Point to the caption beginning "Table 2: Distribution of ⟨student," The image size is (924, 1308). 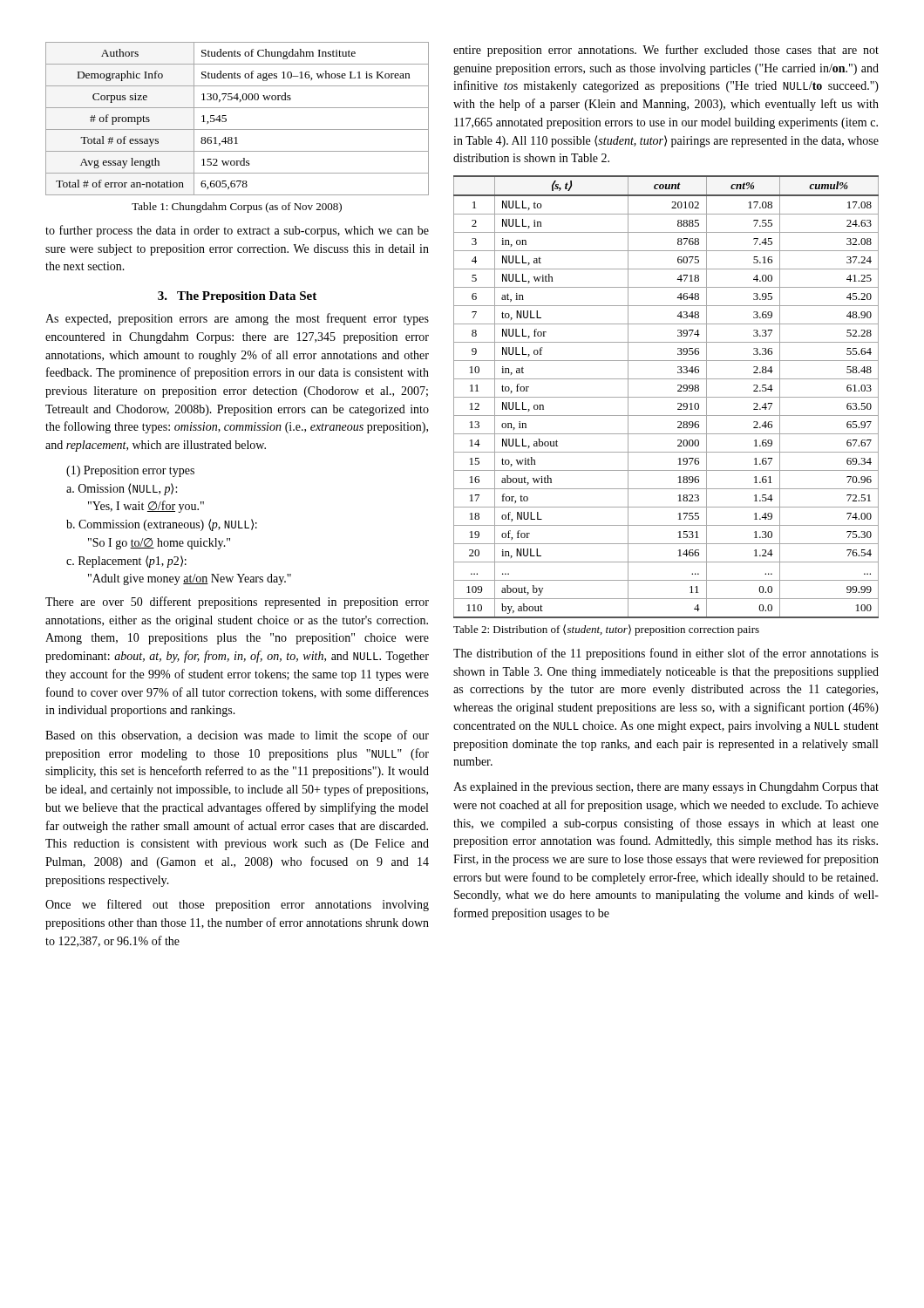tap(606, 629)
